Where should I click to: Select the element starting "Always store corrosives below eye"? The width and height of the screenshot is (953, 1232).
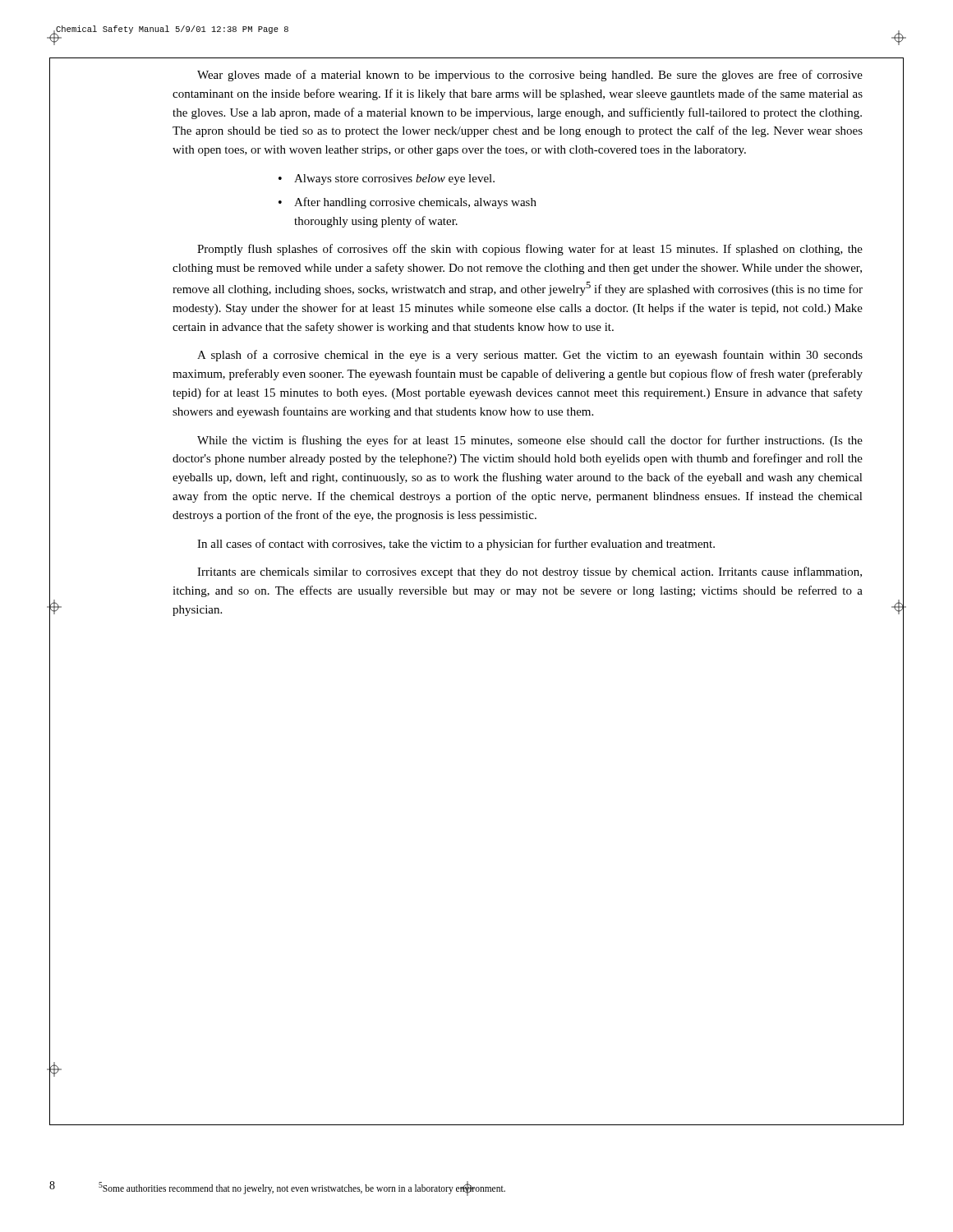coord(395,178)
